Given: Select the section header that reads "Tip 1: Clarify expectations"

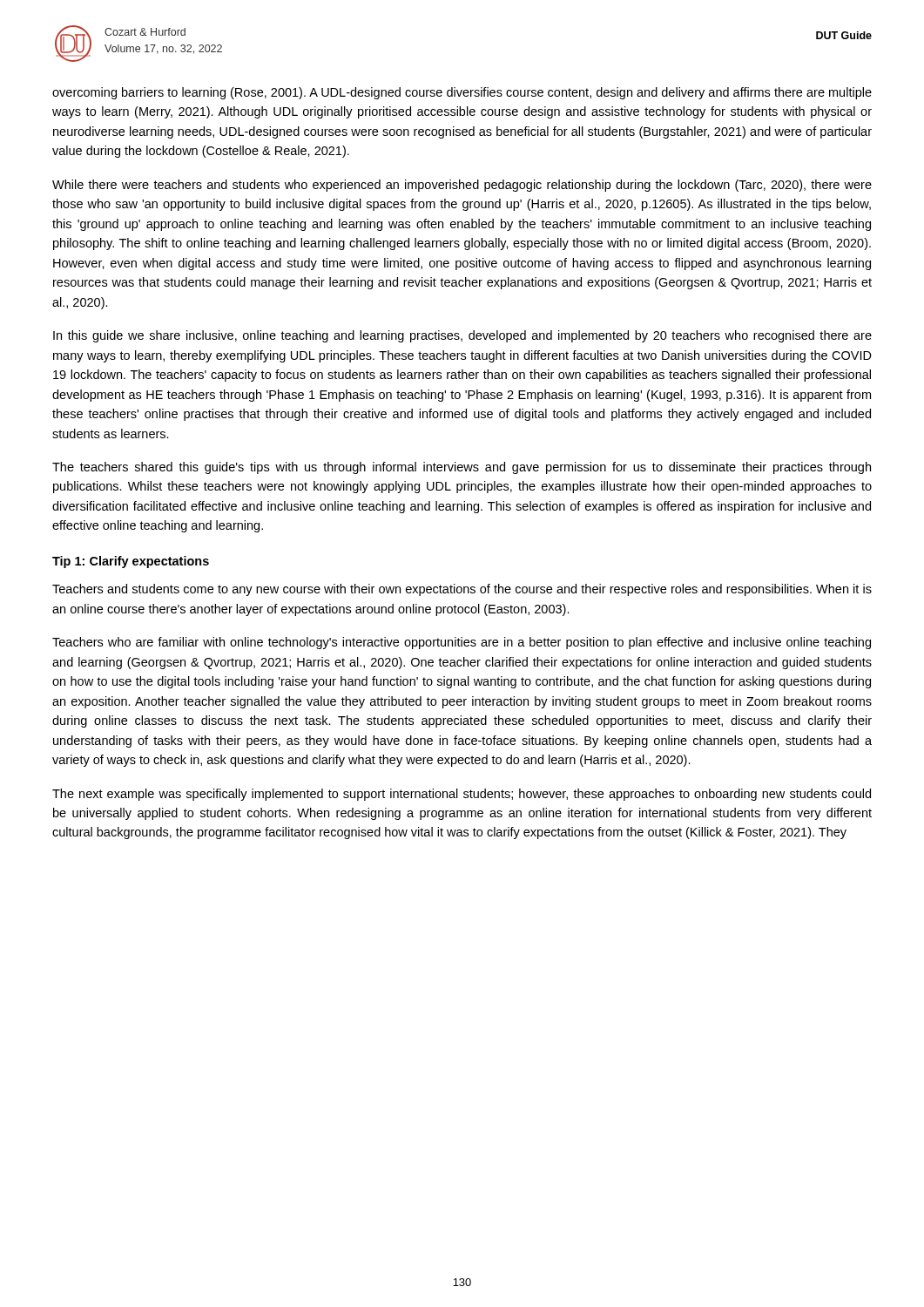Looking at the screenshot, I should point(131,561).
